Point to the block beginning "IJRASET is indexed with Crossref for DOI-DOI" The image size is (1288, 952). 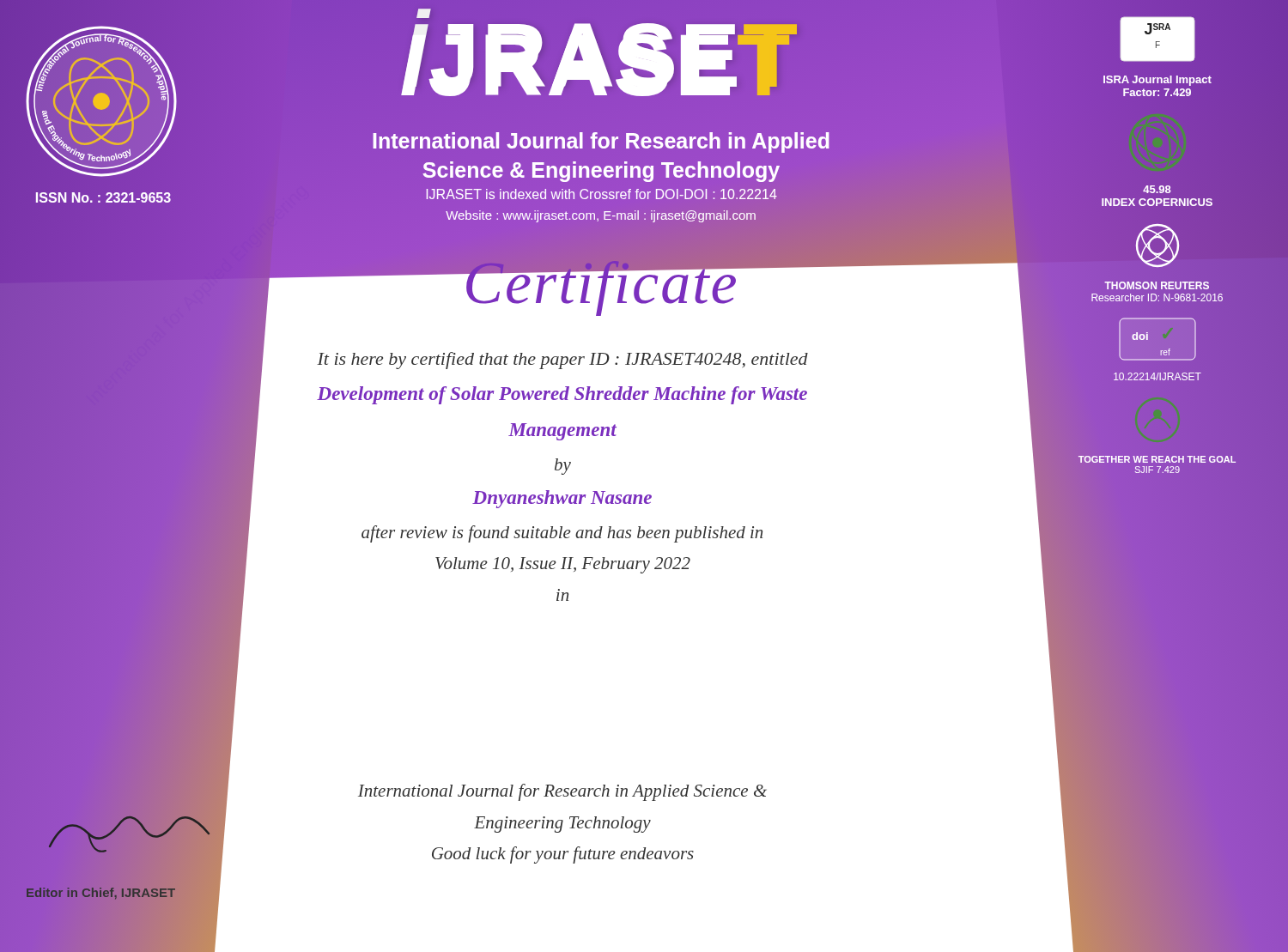point(601,194)
